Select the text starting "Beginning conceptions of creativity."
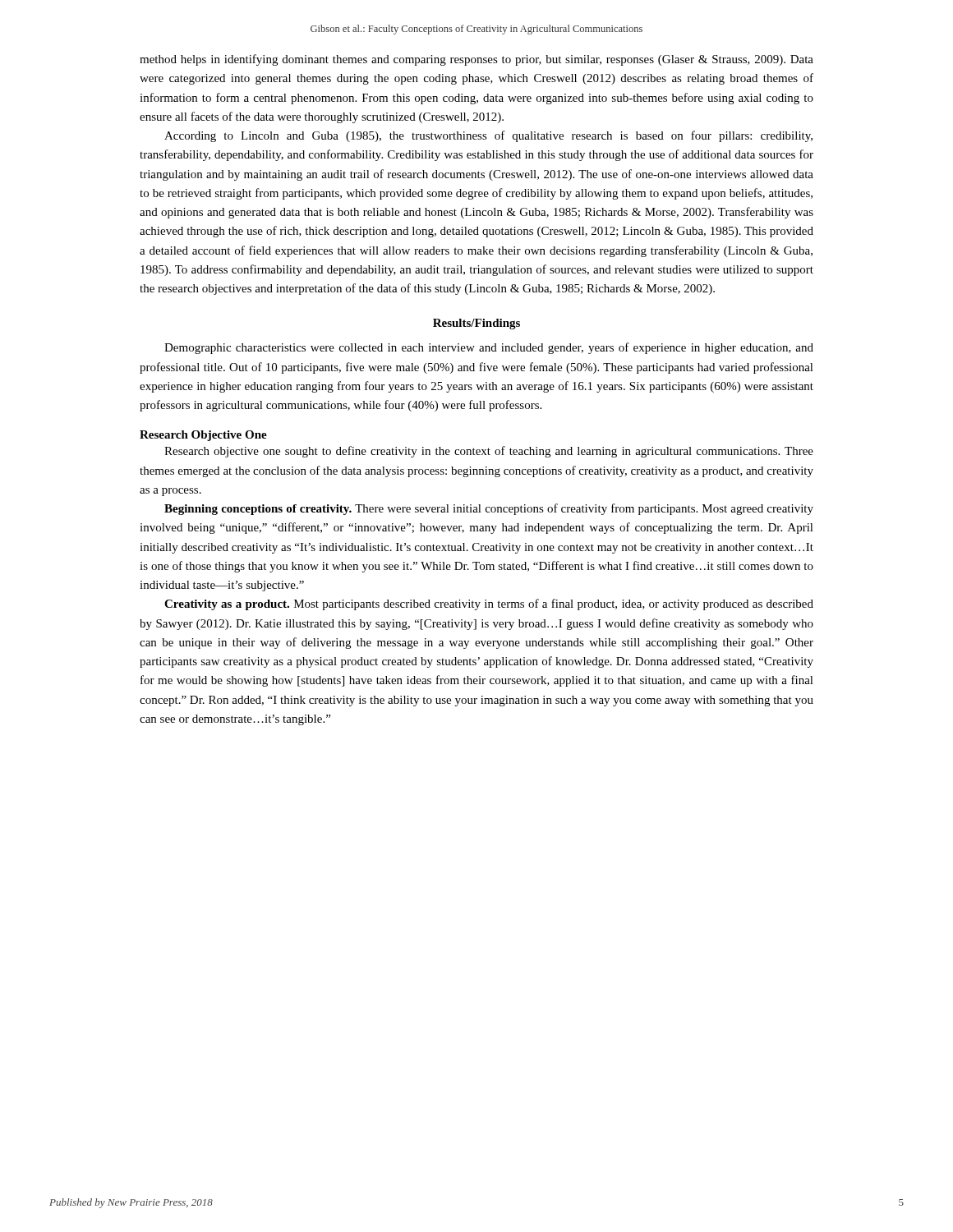The image size is (953, 1232). [476, 547]
